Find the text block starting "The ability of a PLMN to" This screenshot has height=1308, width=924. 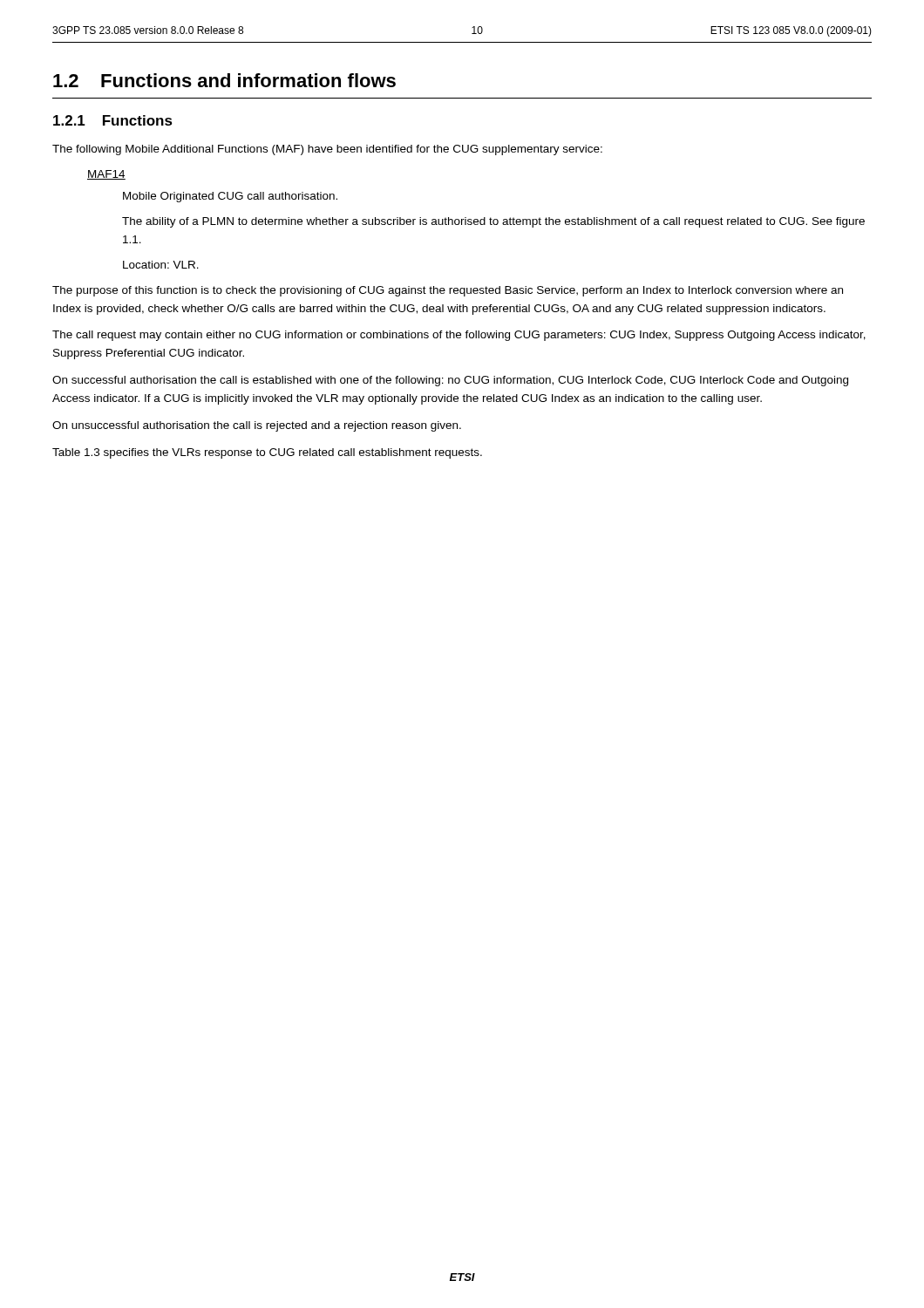tap(494, 230)
